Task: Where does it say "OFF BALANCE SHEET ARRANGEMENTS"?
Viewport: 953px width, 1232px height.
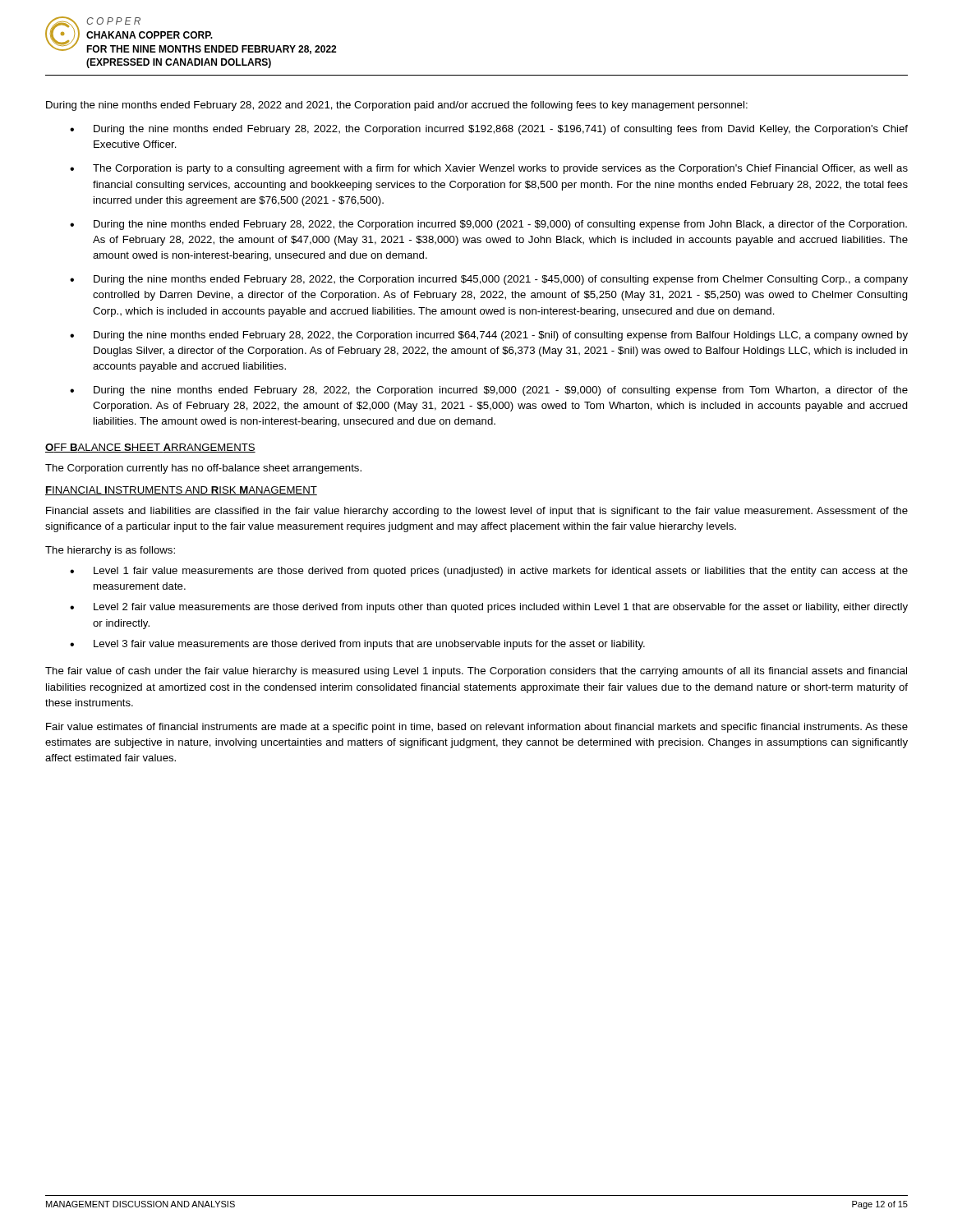Action: coord(150,447)
